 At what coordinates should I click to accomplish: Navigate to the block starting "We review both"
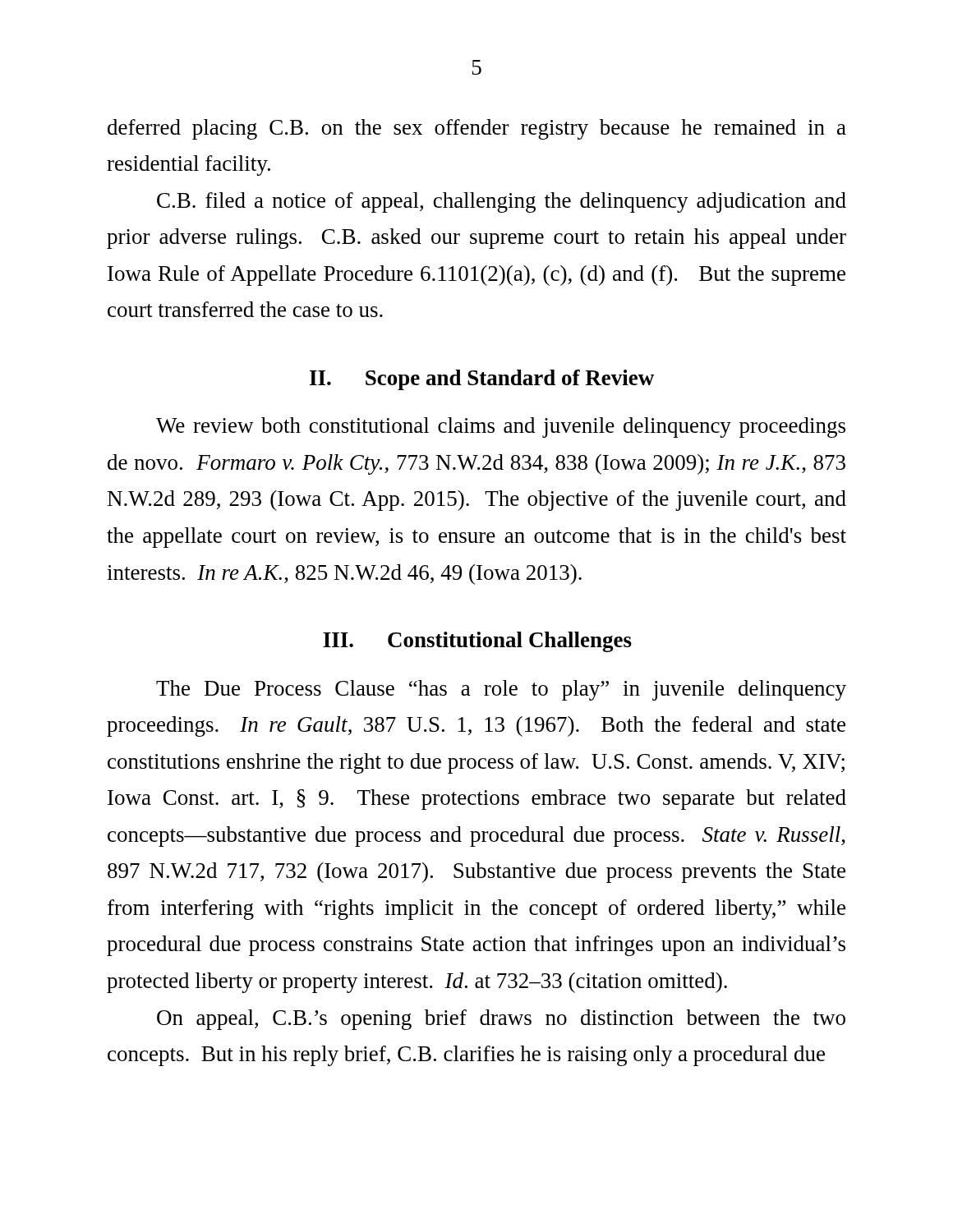(476, 499)
